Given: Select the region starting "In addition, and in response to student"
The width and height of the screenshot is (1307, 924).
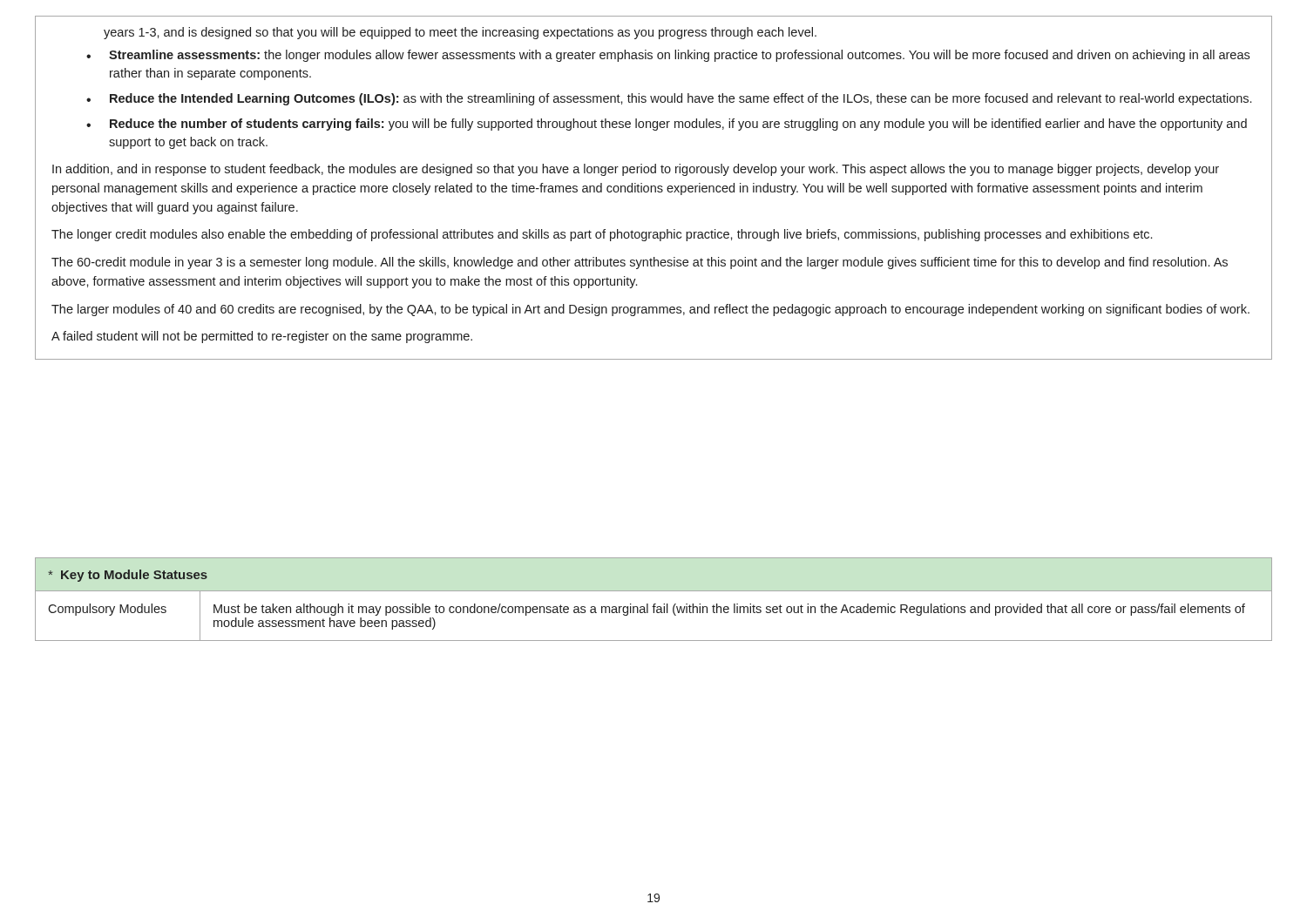Looking at the screenshot, I should (635, 188).
